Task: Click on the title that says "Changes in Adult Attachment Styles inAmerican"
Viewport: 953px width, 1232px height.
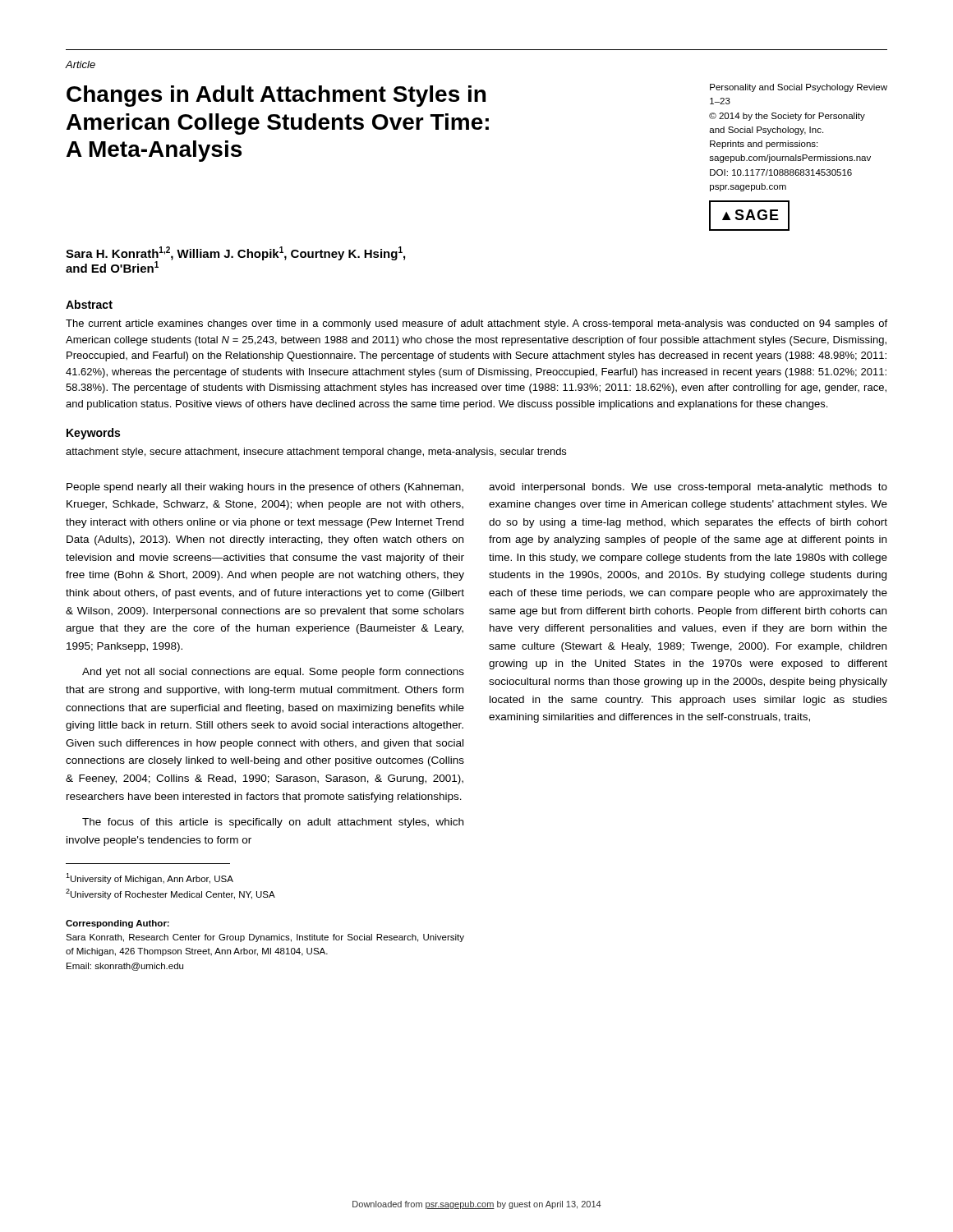Action: tap(278, 122)
